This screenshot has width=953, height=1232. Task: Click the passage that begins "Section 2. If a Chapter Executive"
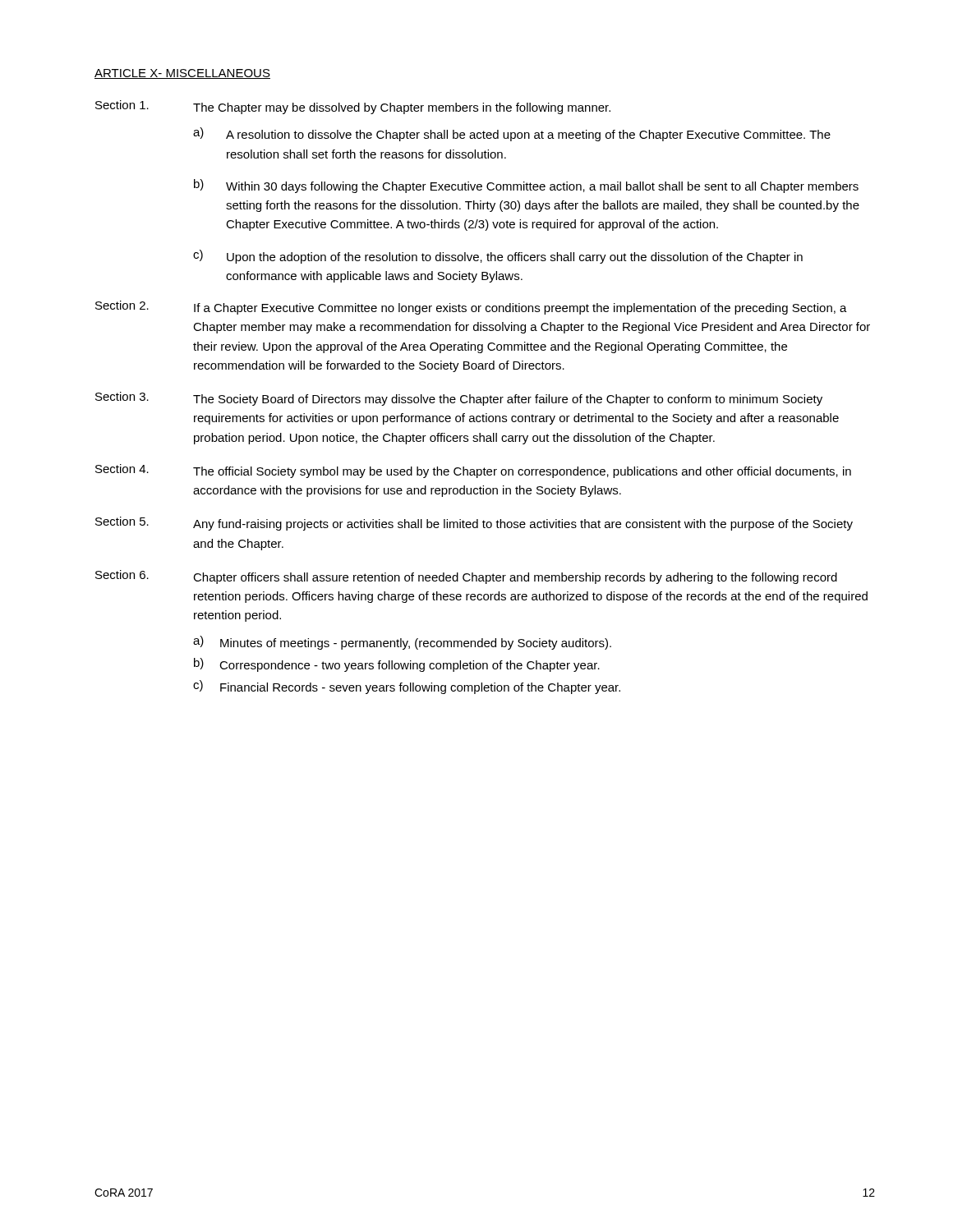point(485,336)
